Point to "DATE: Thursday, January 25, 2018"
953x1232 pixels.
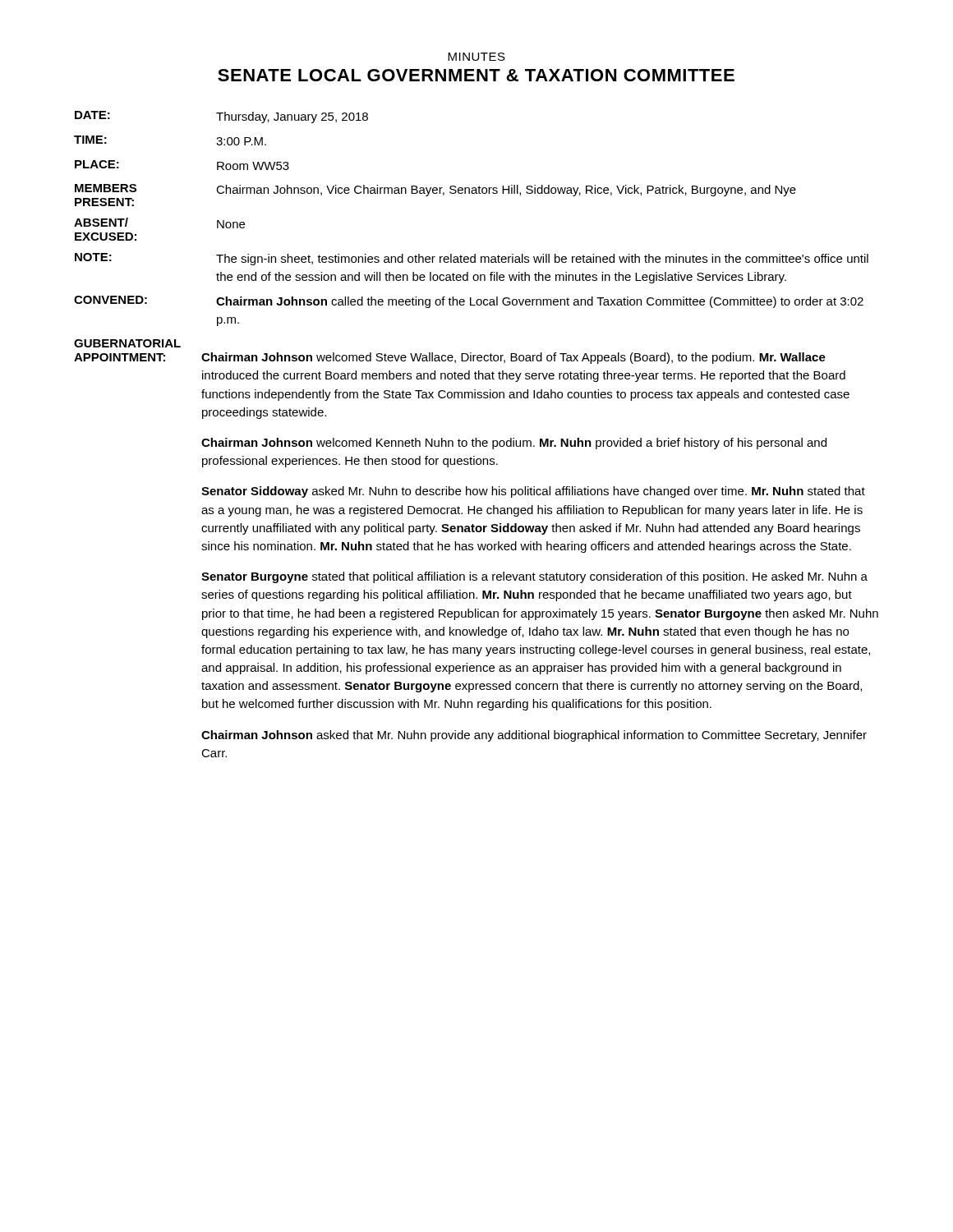click(x=221, y=117)
